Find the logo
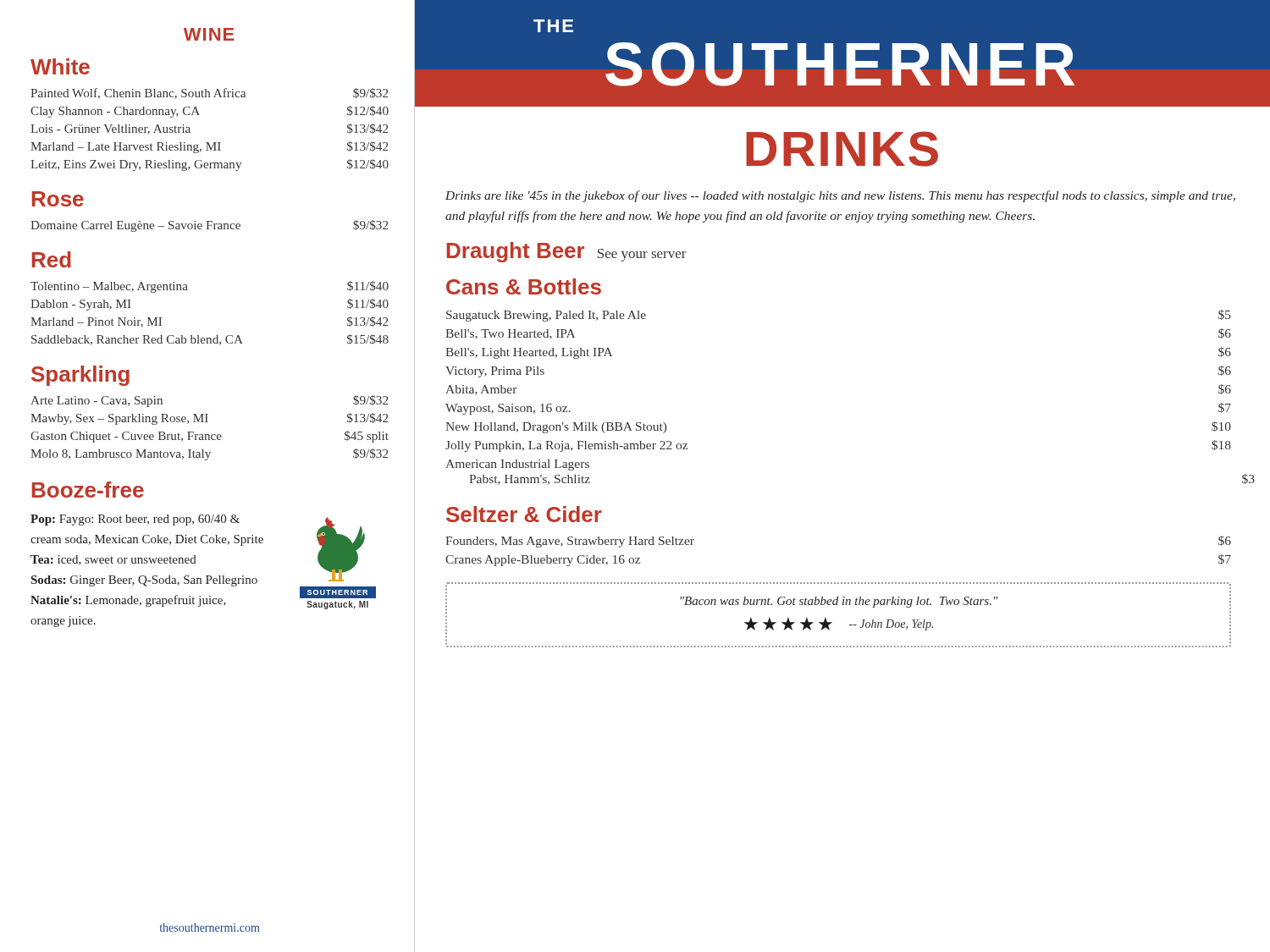This screenshot has width=1270, height=952. 338,559
